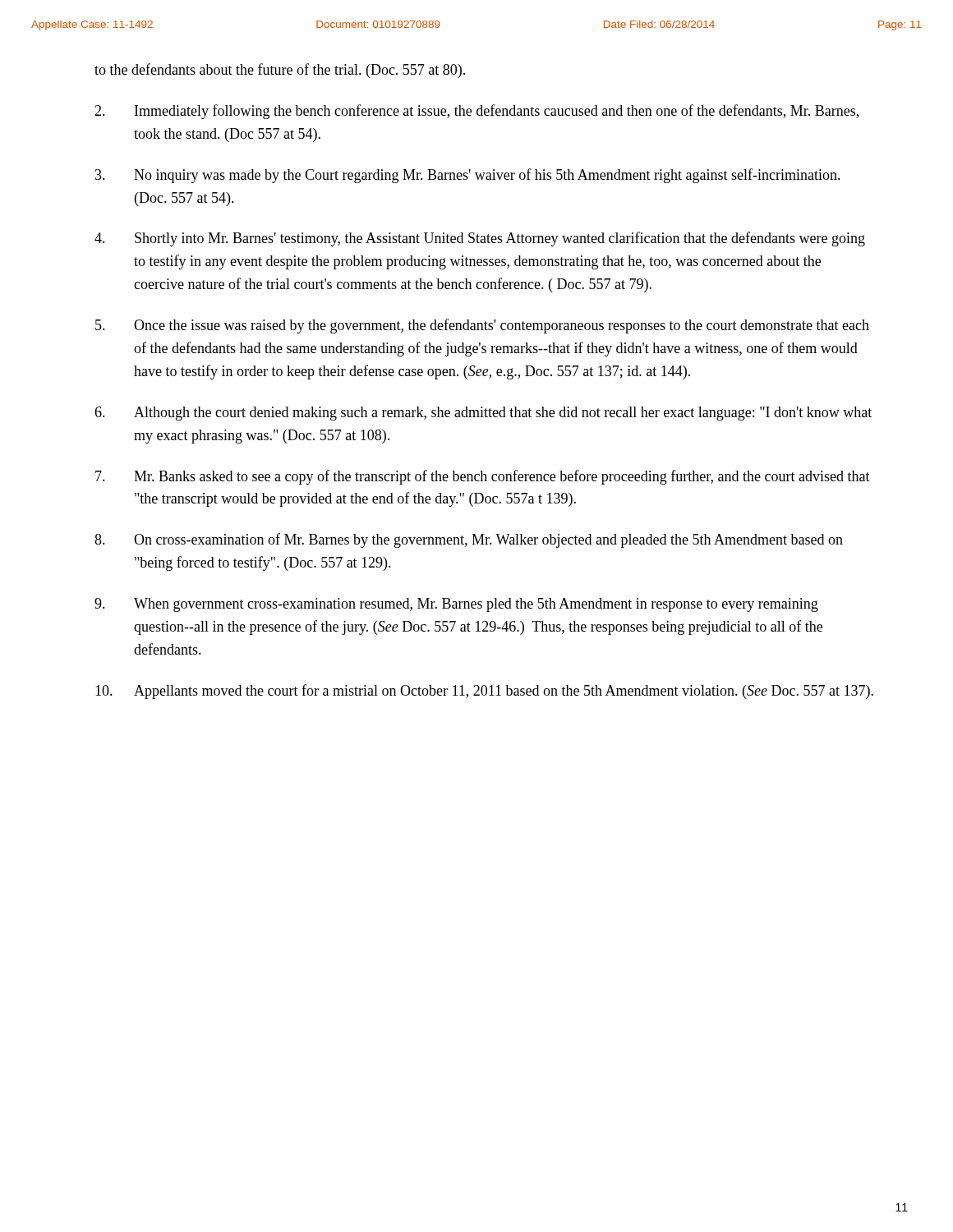
Task: Click on the text starting "7. Mr. Banks asked to"
Action: click(485, 488)
